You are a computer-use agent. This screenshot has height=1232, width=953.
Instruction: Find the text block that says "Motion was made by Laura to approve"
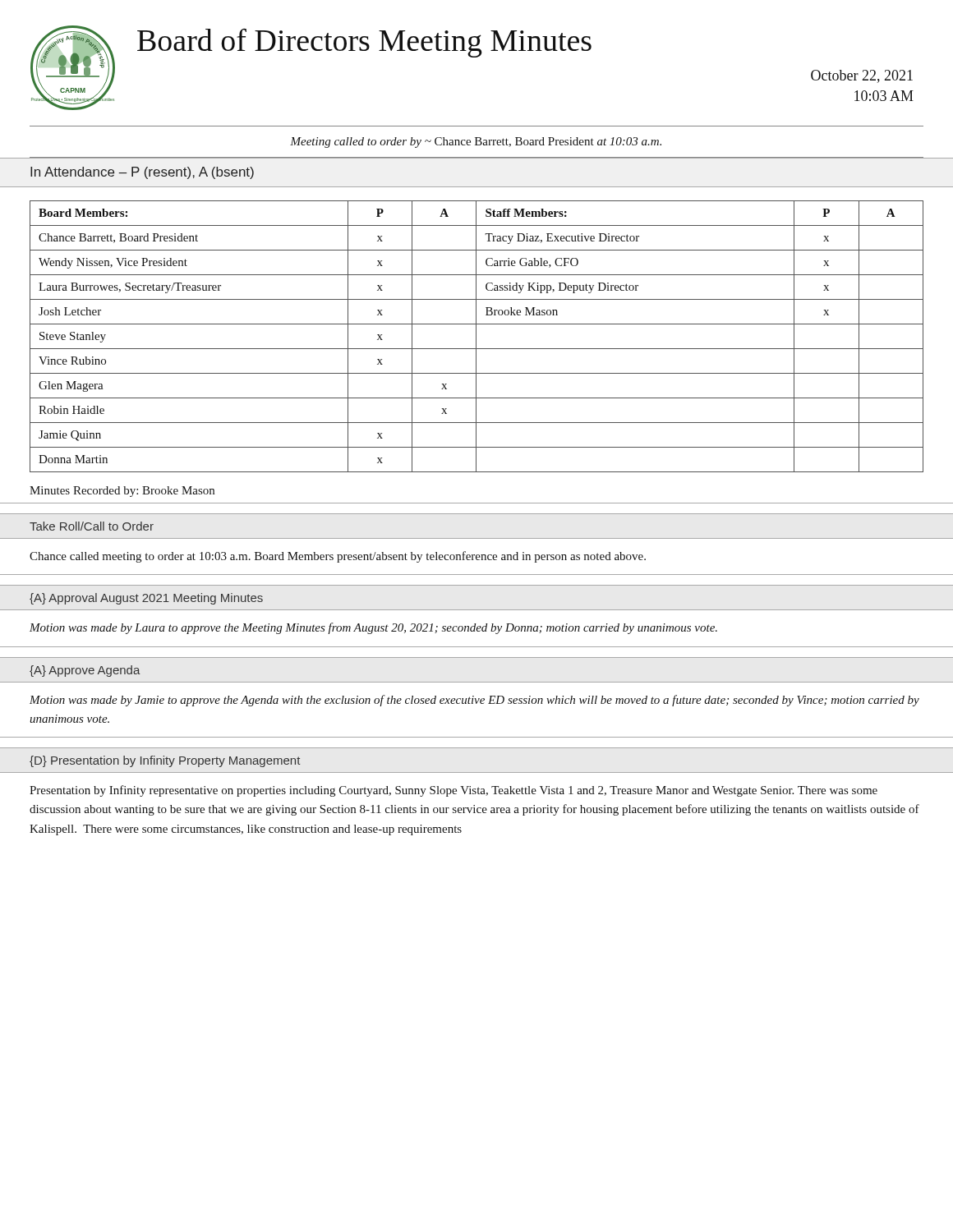[x=374, y=628]
